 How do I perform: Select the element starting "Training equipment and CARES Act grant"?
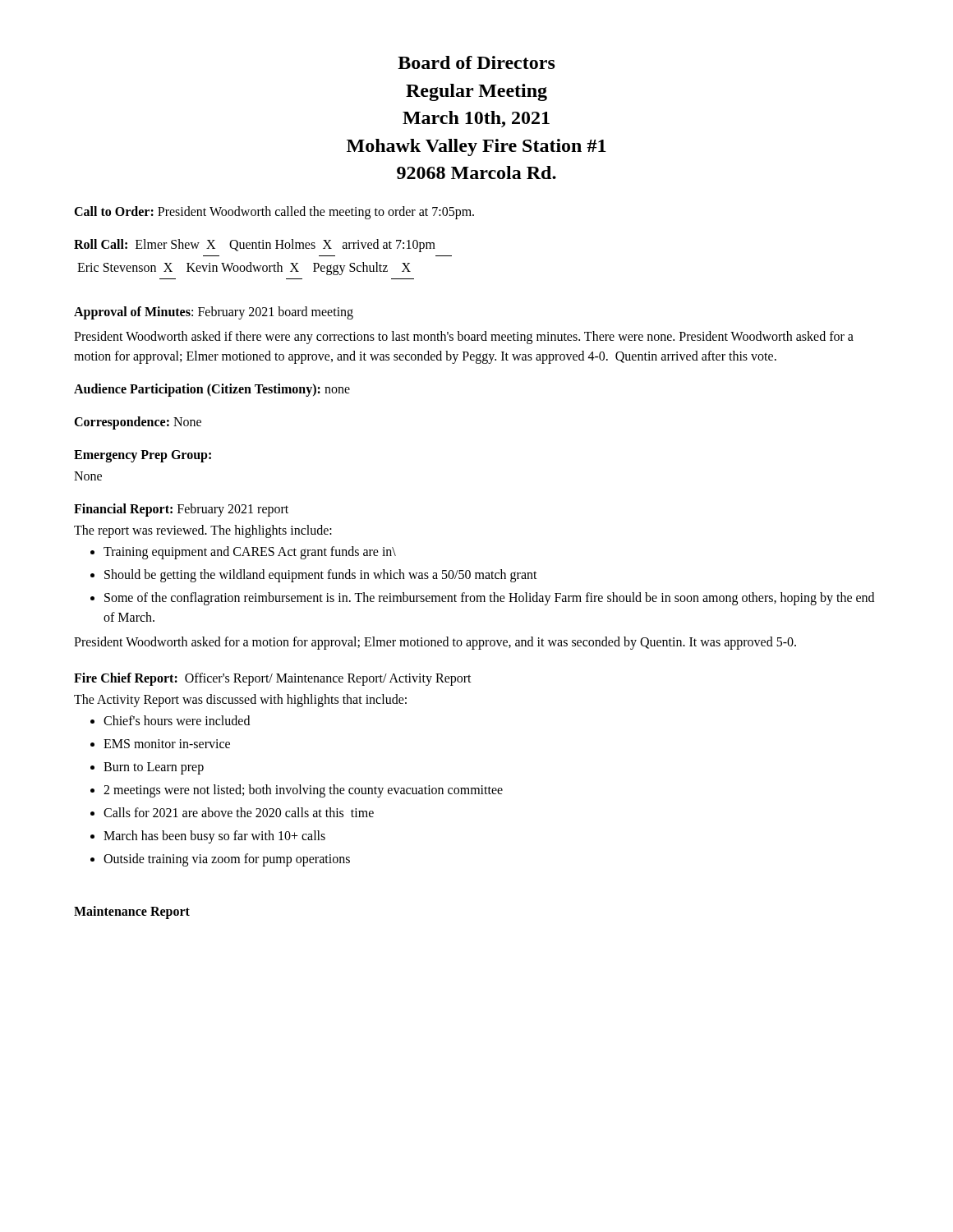point(476,585)
